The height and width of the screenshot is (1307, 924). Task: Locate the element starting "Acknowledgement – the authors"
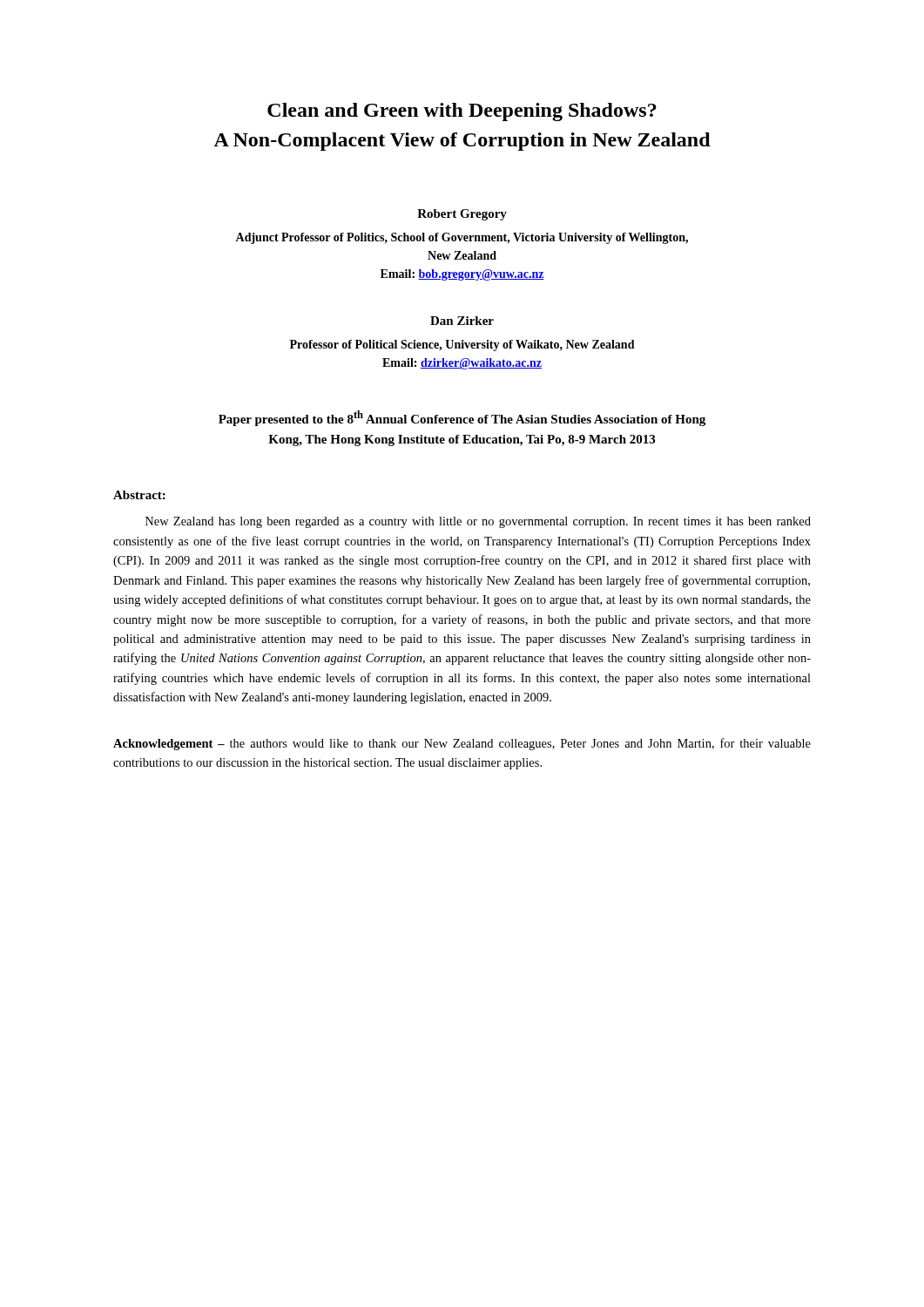pyautogui.click(x=462, y=753)
